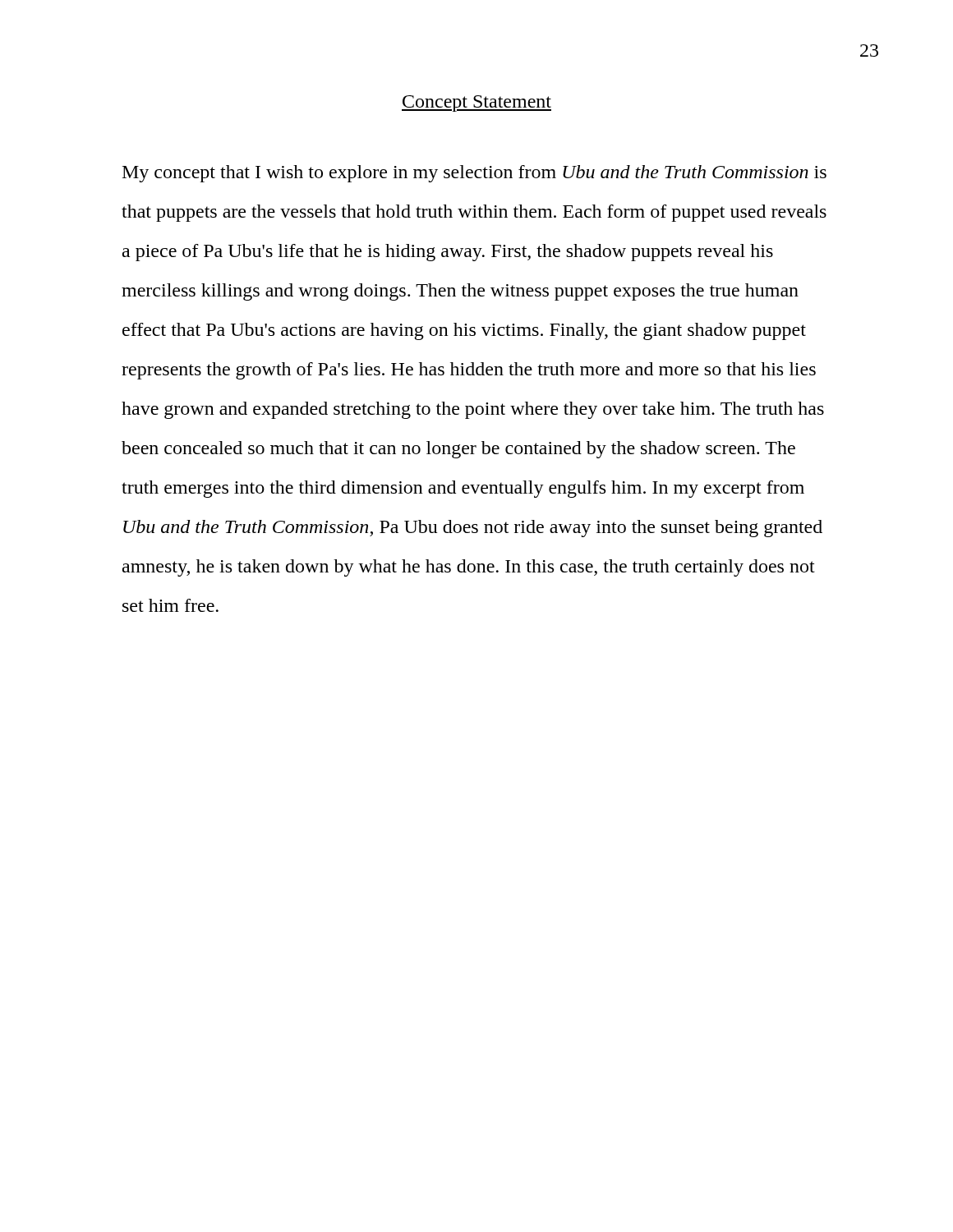Select the text block starting "My concept that I wish to explore"
953x1232 pixels.
point(474,174)
